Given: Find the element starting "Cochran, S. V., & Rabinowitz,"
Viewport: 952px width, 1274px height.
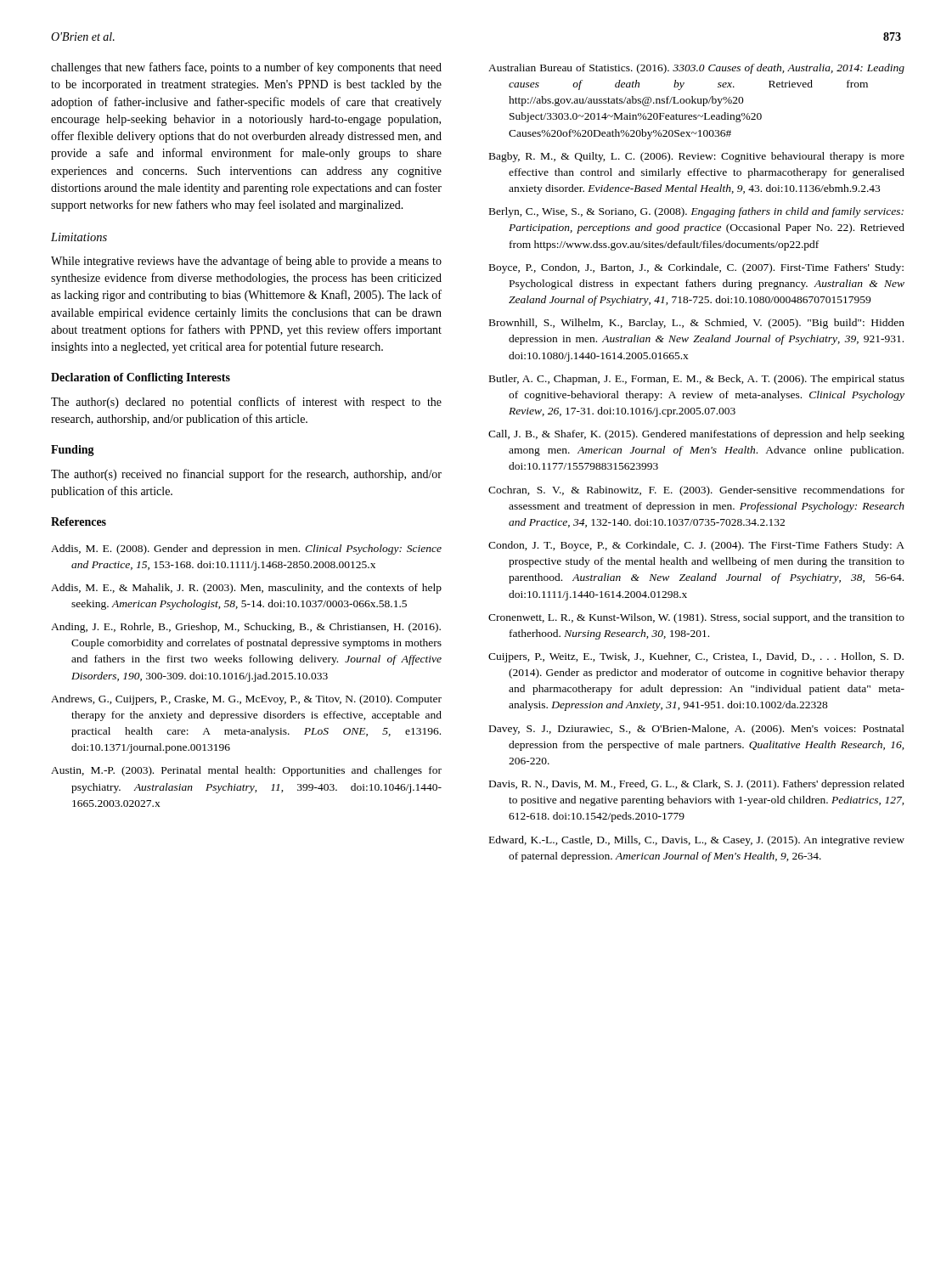Looking at the screenshot, I should 696,506.
